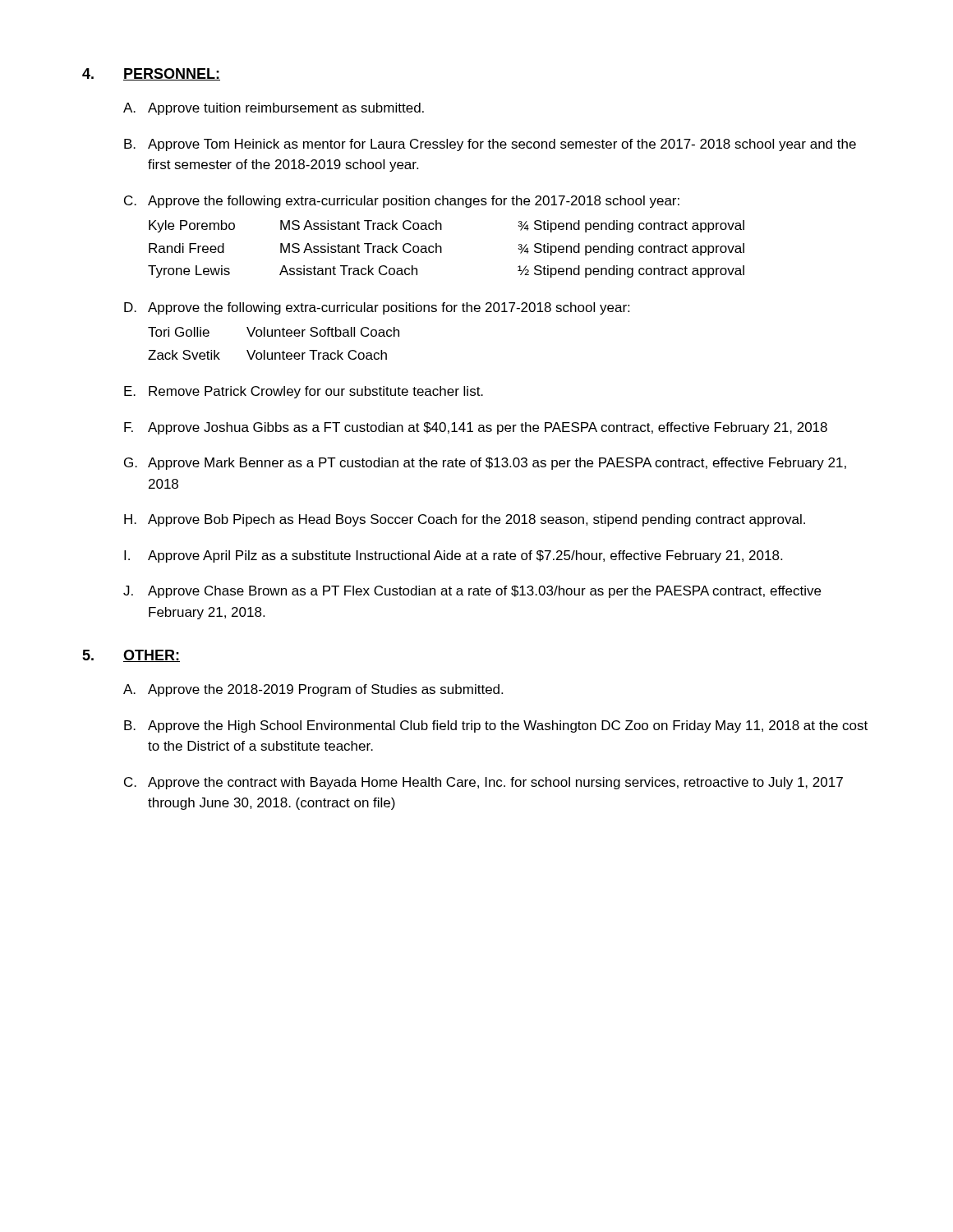Locate the list item containing "D. Approve the following extra-curricular positions"

pyautogui.click(x=377, y=308)
